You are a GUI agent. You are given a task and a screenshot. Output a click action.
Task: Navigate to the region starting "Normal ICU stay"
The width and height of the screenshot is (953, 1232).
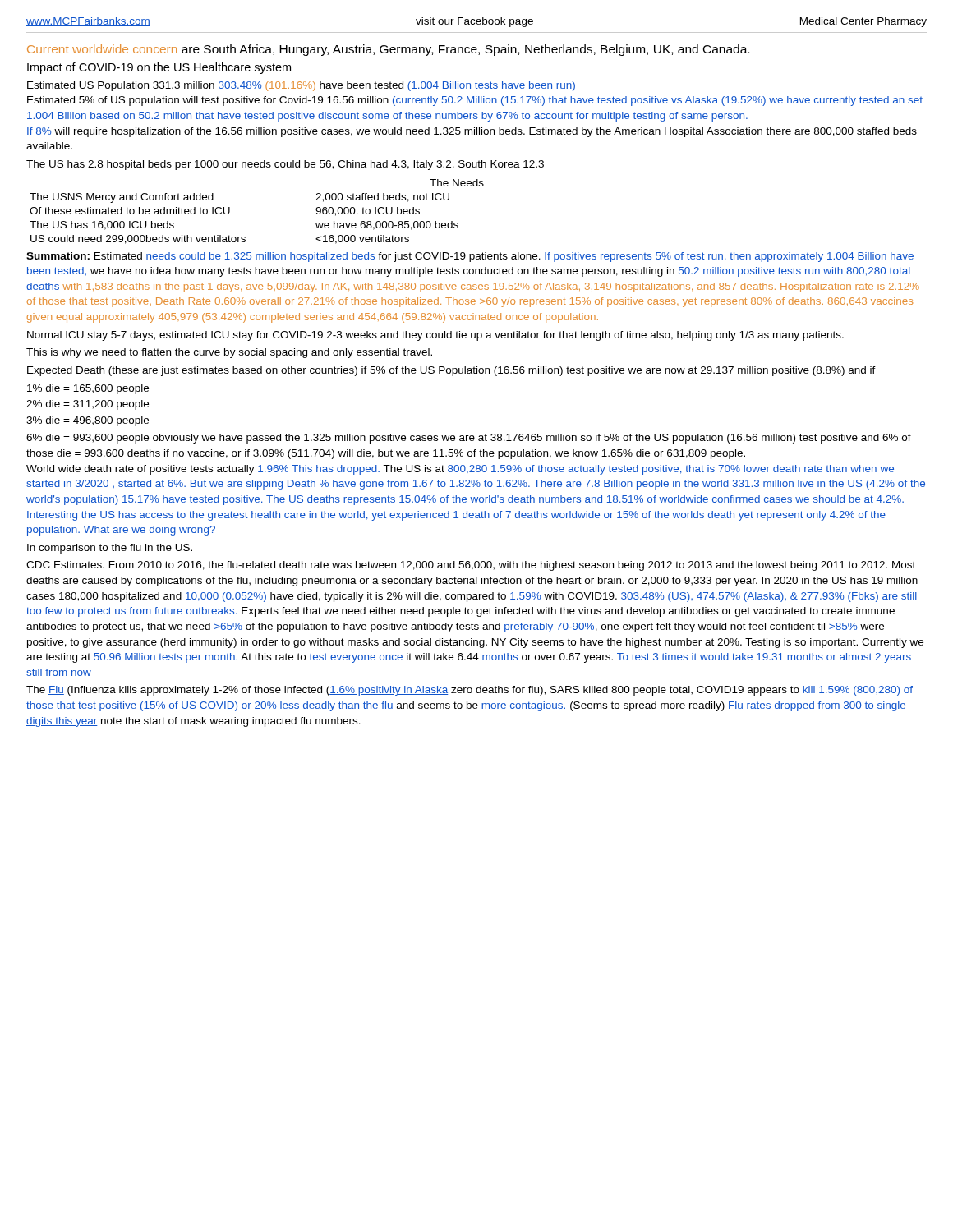coord(435,334)
